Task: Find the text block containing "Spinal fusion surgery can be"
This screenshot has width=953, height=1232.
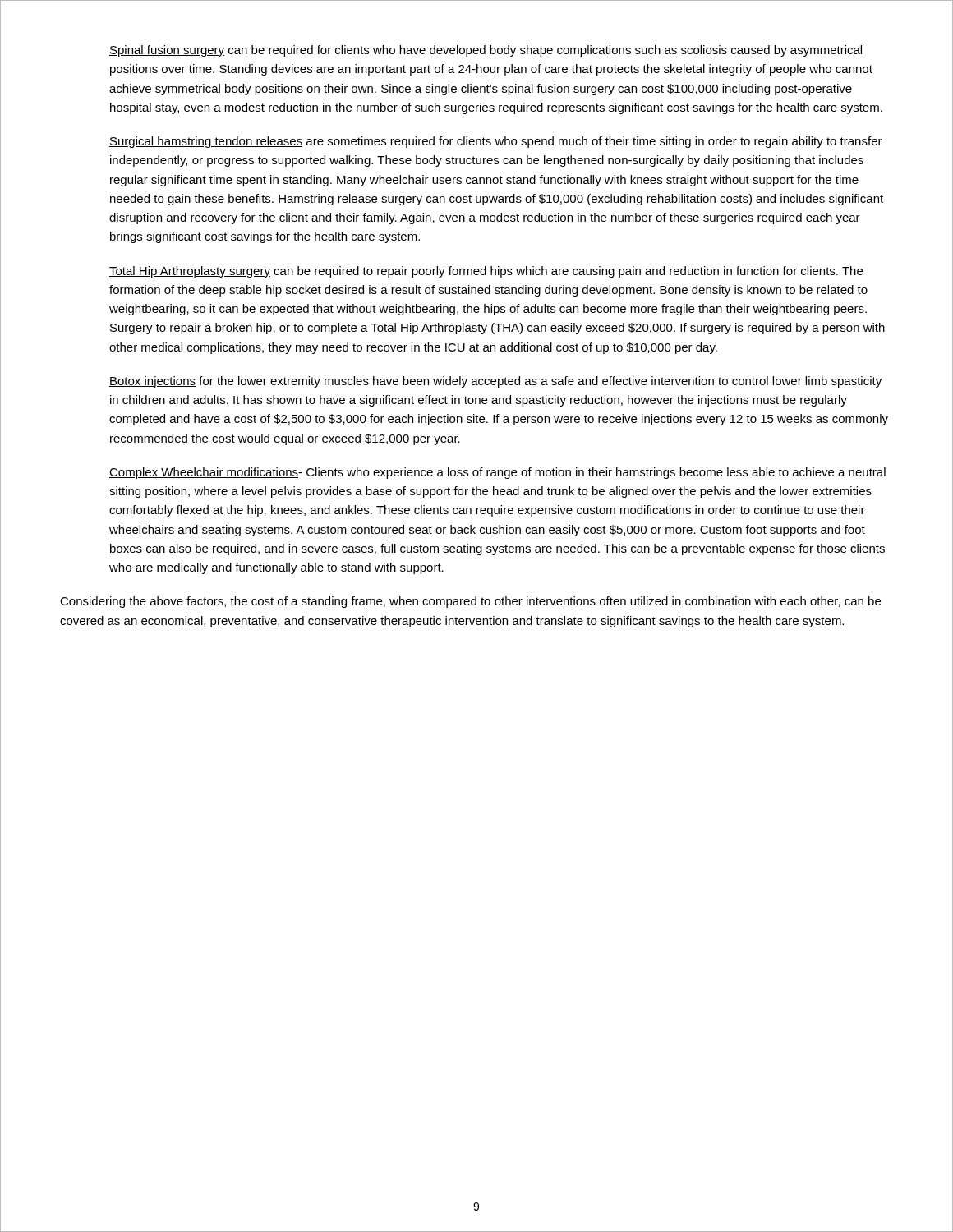Action: click(496, 78)
